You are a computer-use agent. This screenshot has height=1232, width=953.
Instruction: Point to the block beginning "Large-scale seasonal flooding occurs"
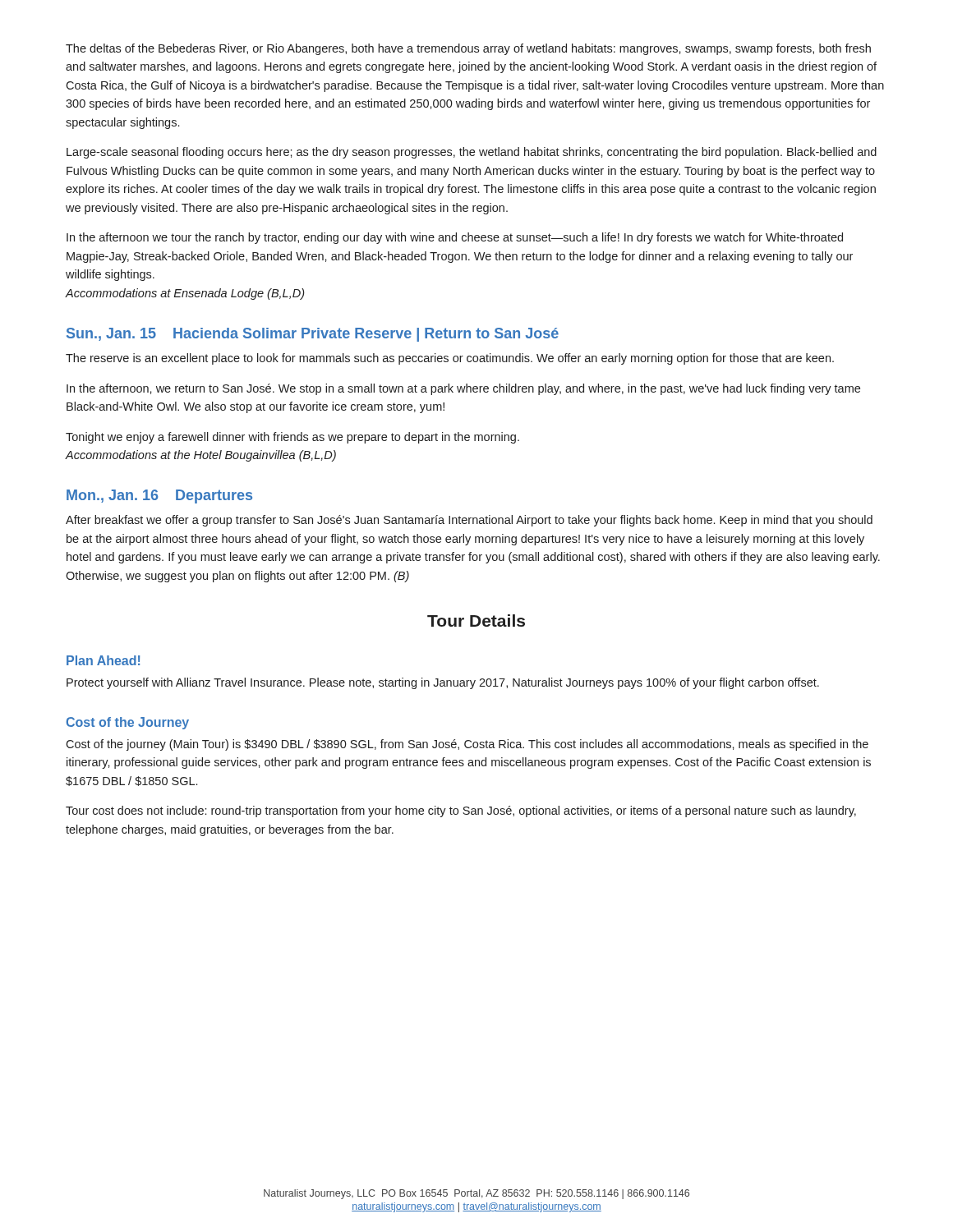coord(476,180)
